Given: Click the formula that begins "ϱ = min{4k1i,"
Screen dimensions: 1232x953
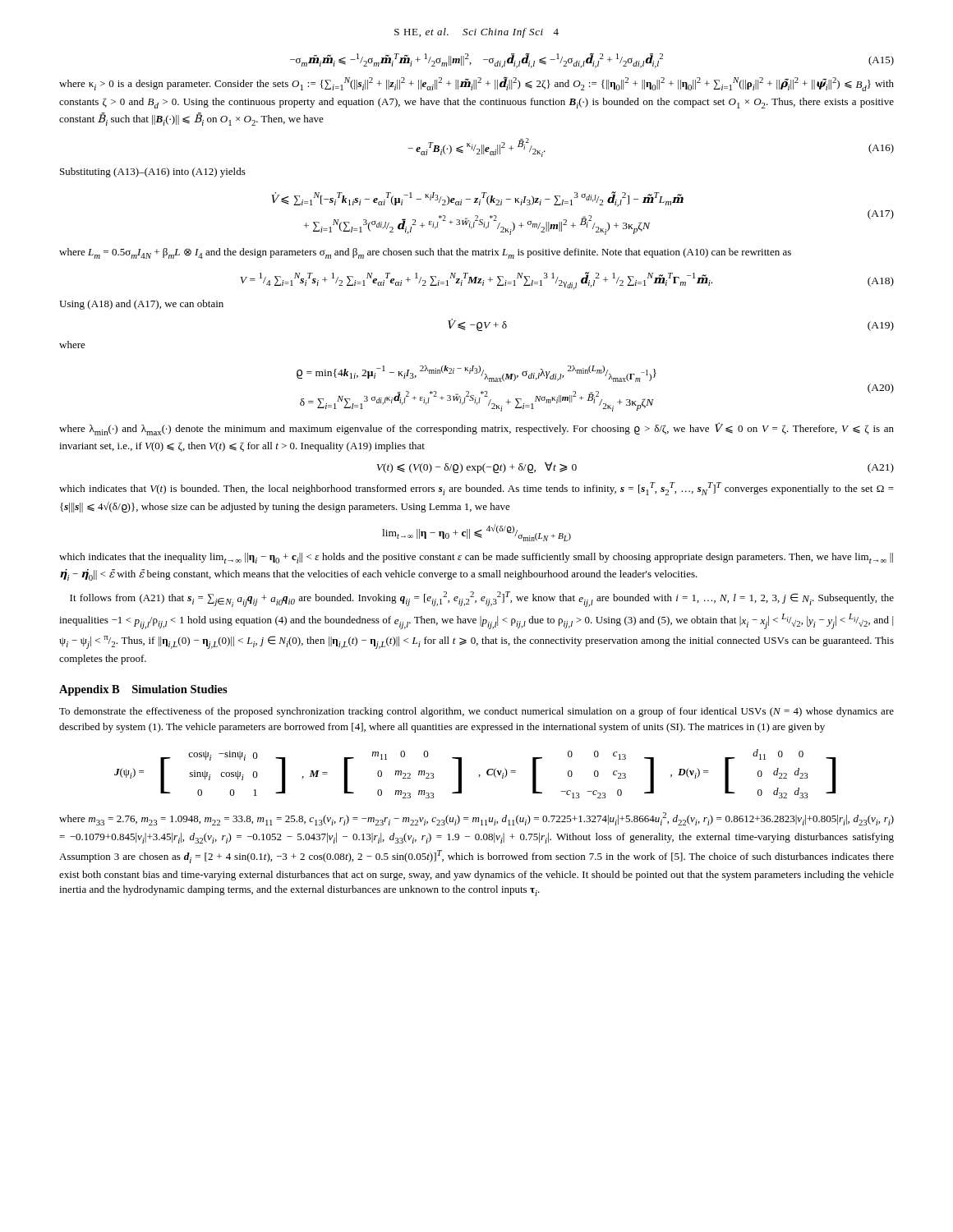Looking at the screenshot, I should pos(476,388).
